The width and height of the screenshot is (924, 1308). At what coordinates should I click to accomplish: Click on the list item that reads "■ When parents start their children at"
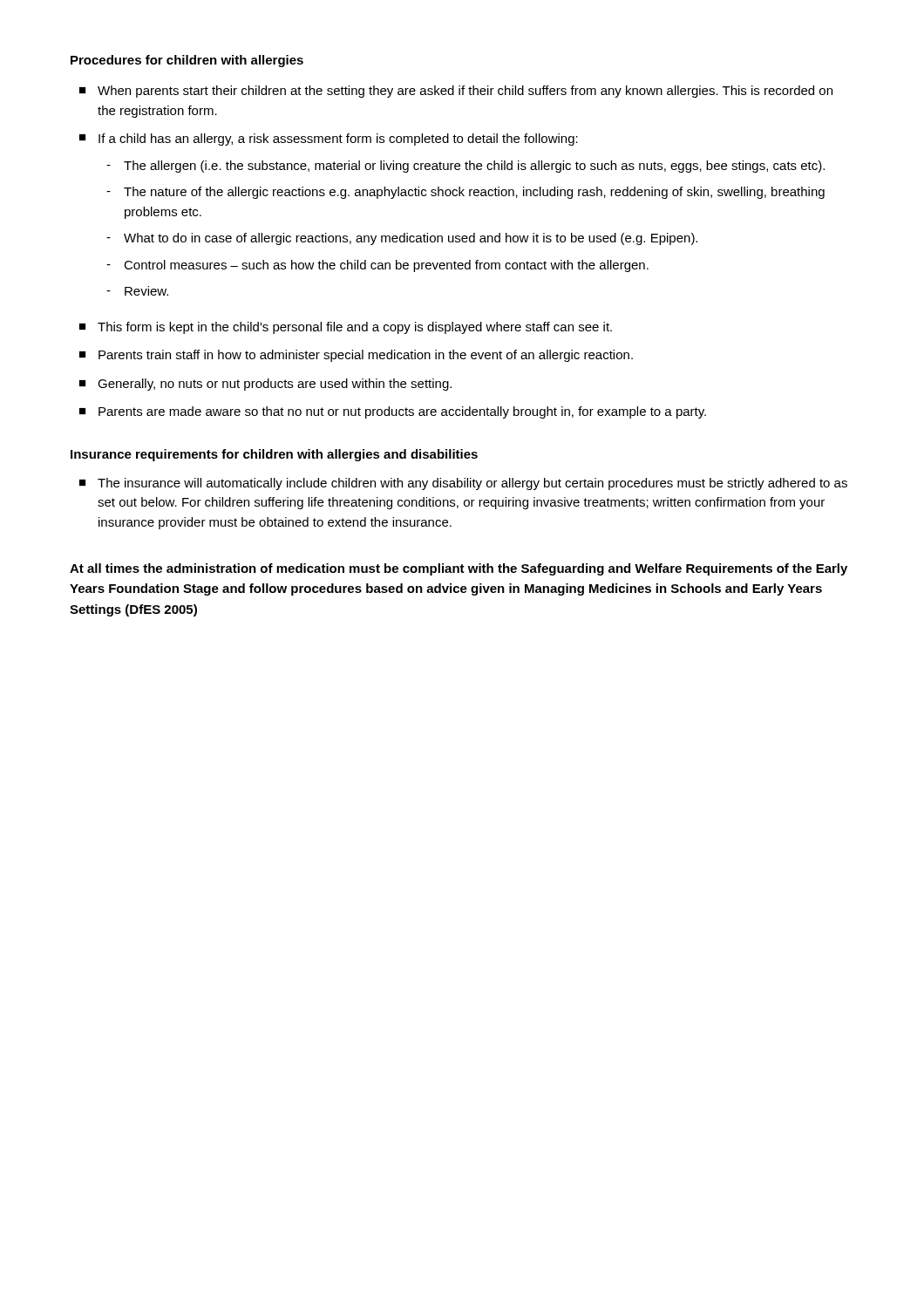[x=466, y=101]
